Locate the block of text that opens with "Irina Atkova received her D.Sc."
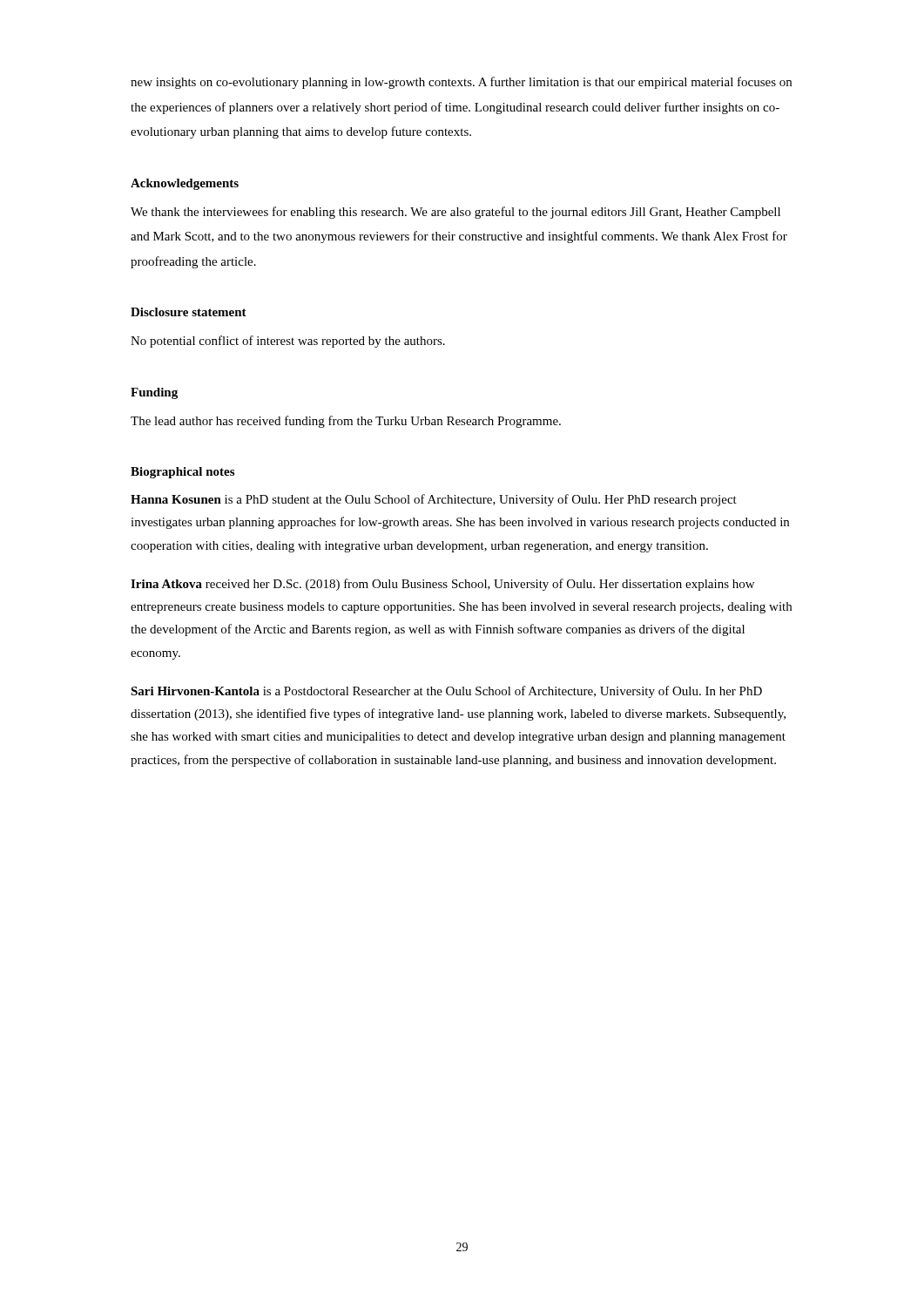This screenshot has width=924, height=1307. click(x=461, y=618)
